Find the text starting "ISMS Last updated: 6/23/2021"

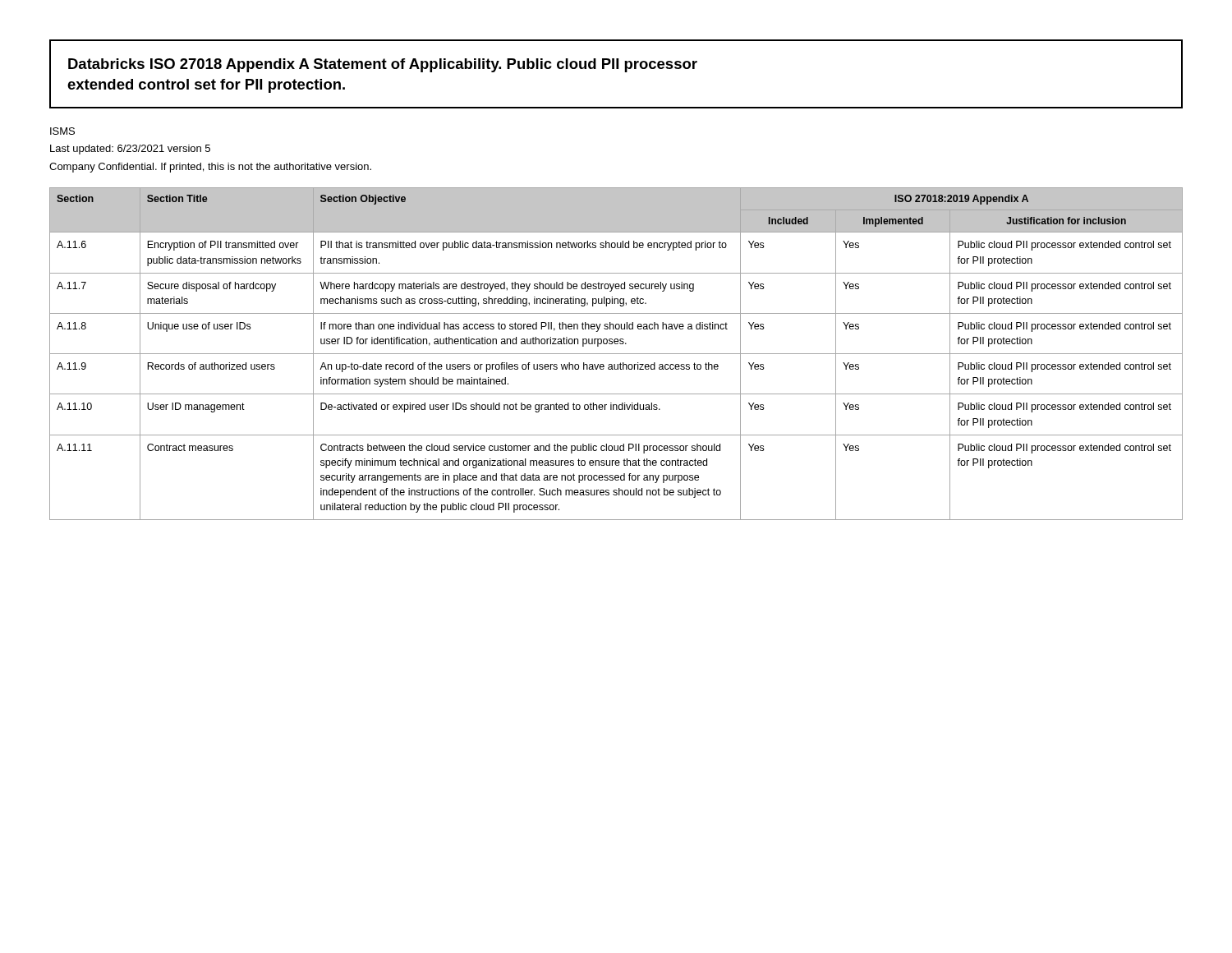coord(62,131)
